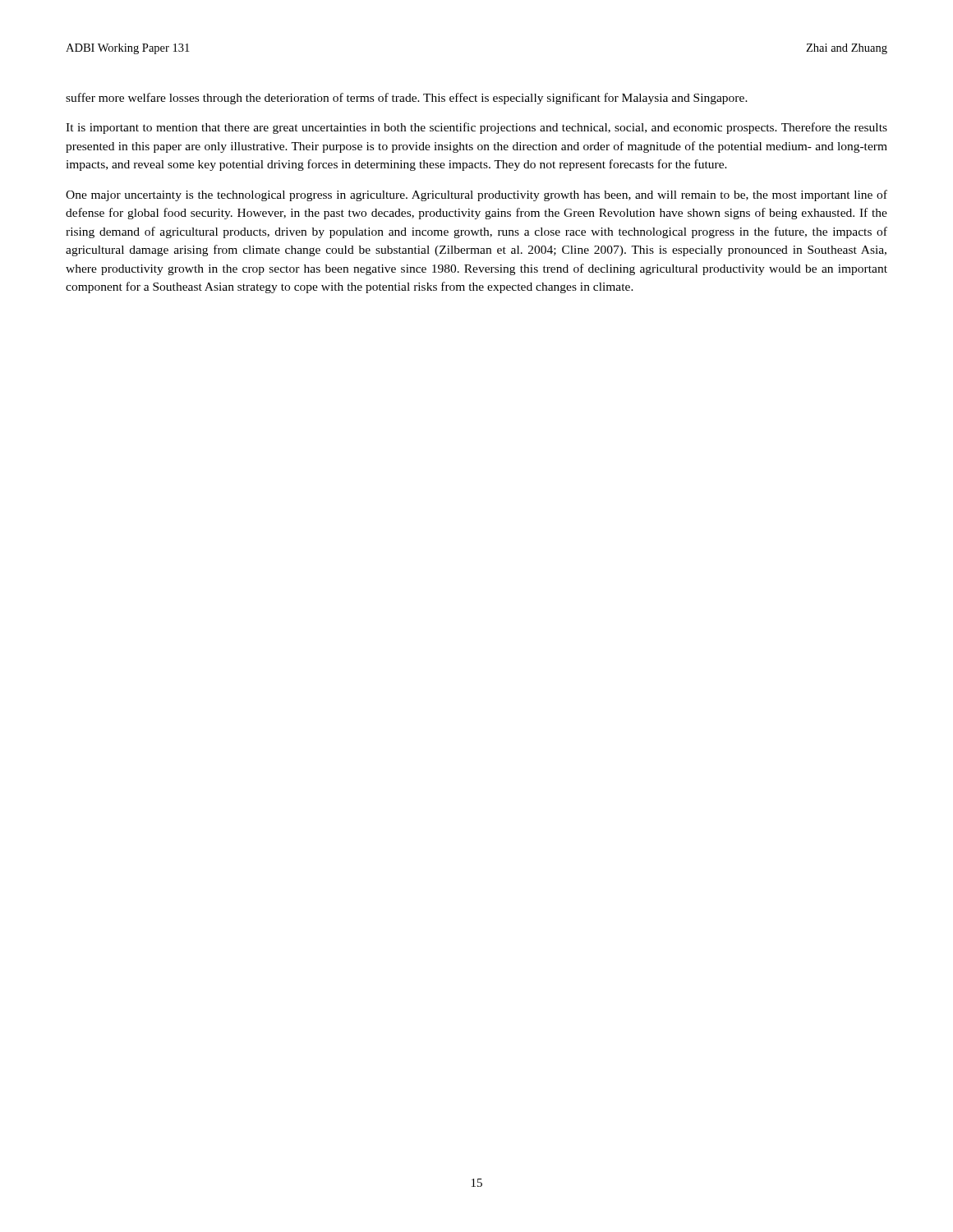953x1232 pixels.
Task: Navigate to the passage starting "suffer more welfare losses through"
Action: pos(407,97)
